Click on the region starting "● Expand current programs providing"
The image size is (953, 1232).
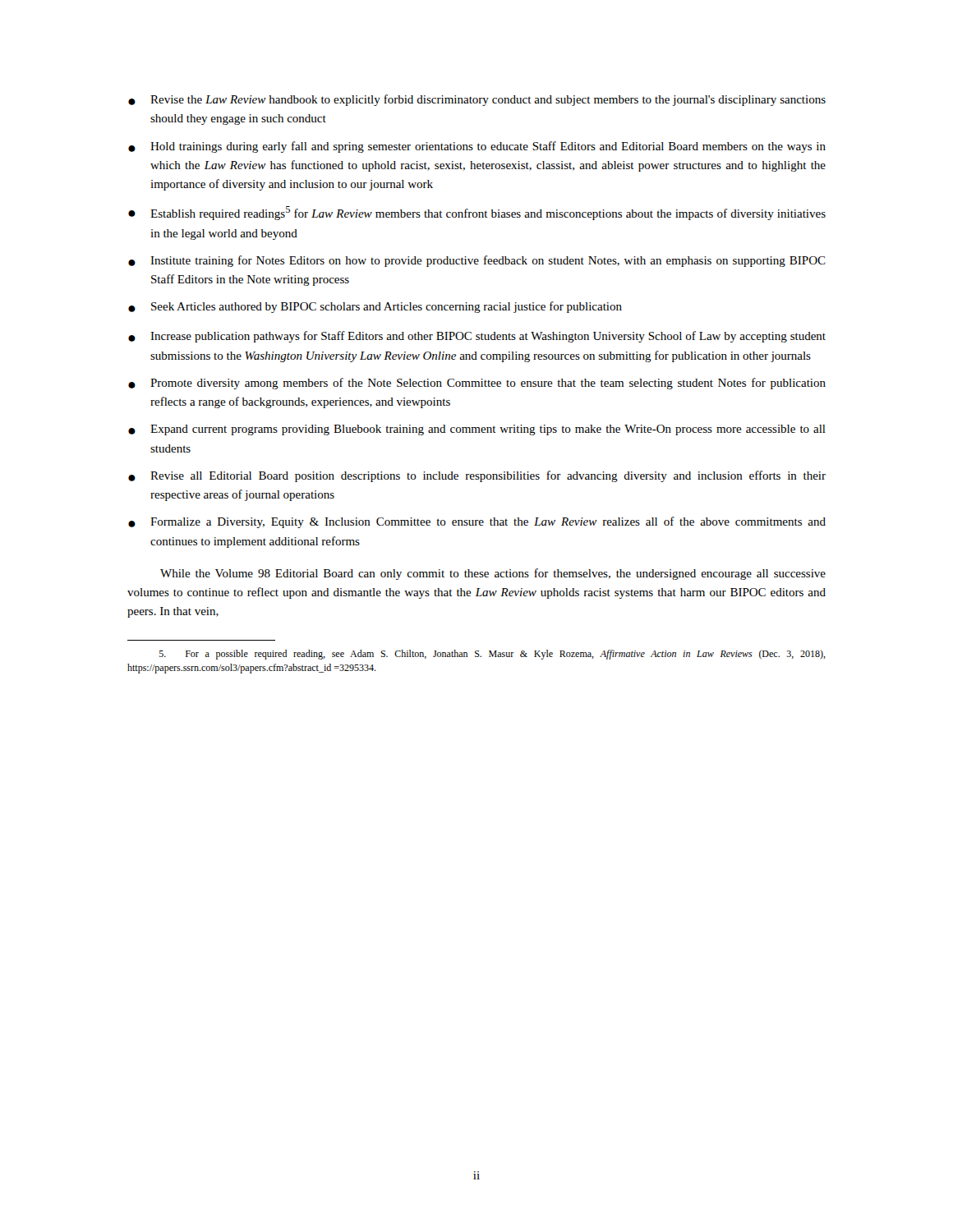tap(476, 439)
